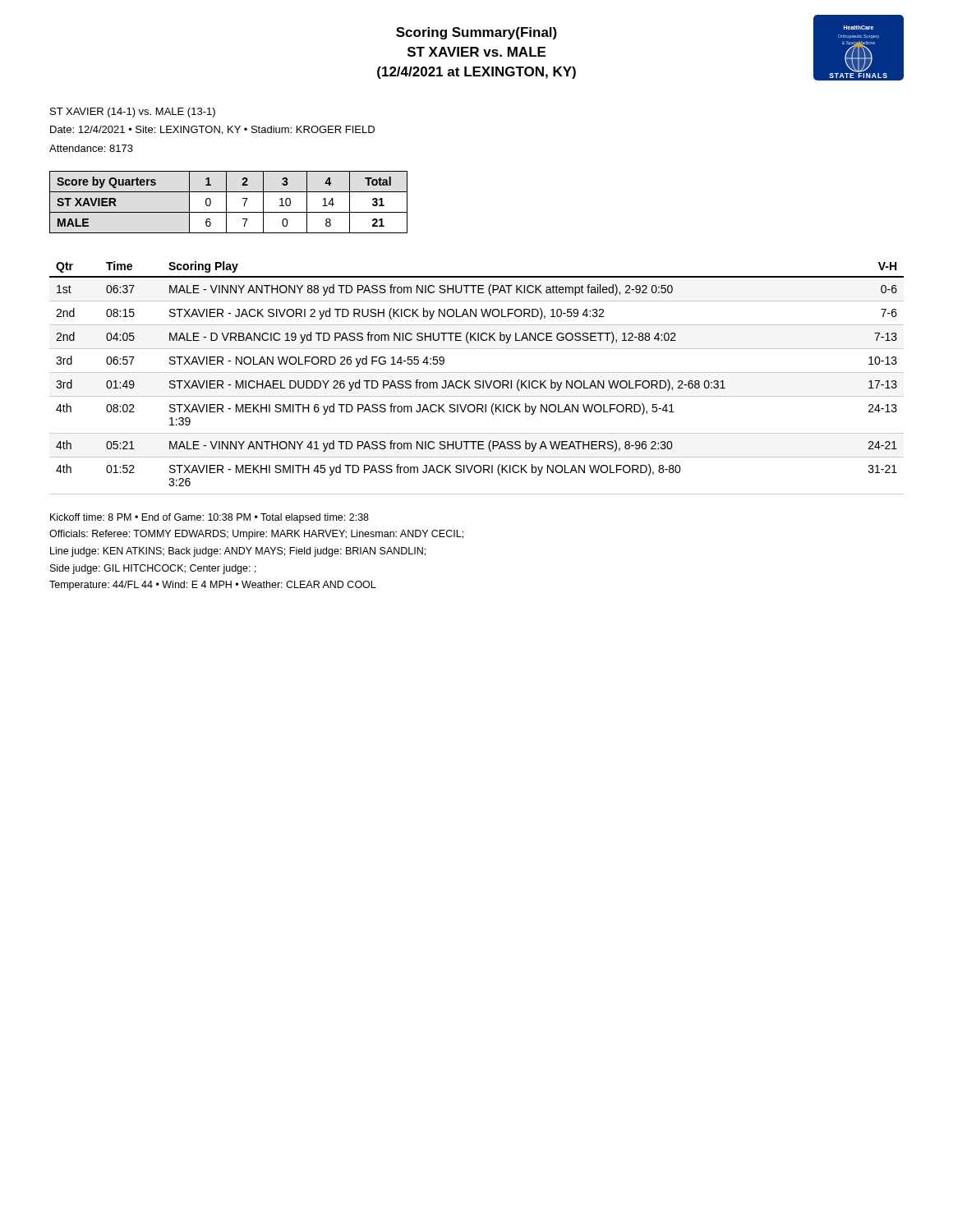Viewport: 953px width, 1232px height.
Task: Select the table that reads "ST XAVIER"
Action: click(x=476, y=202)
